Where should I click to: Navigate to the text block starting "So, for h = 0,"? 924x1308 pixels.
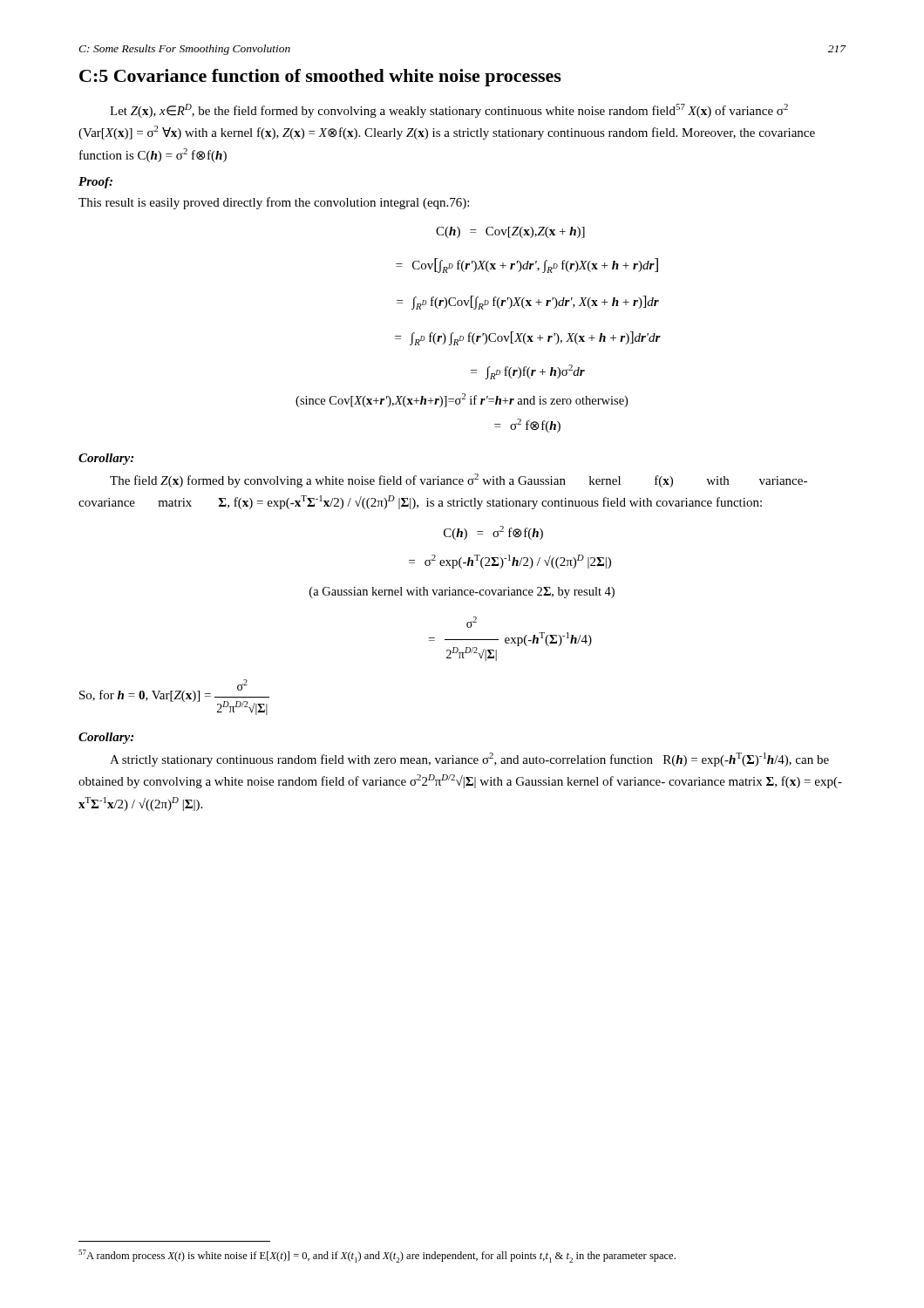174,697
